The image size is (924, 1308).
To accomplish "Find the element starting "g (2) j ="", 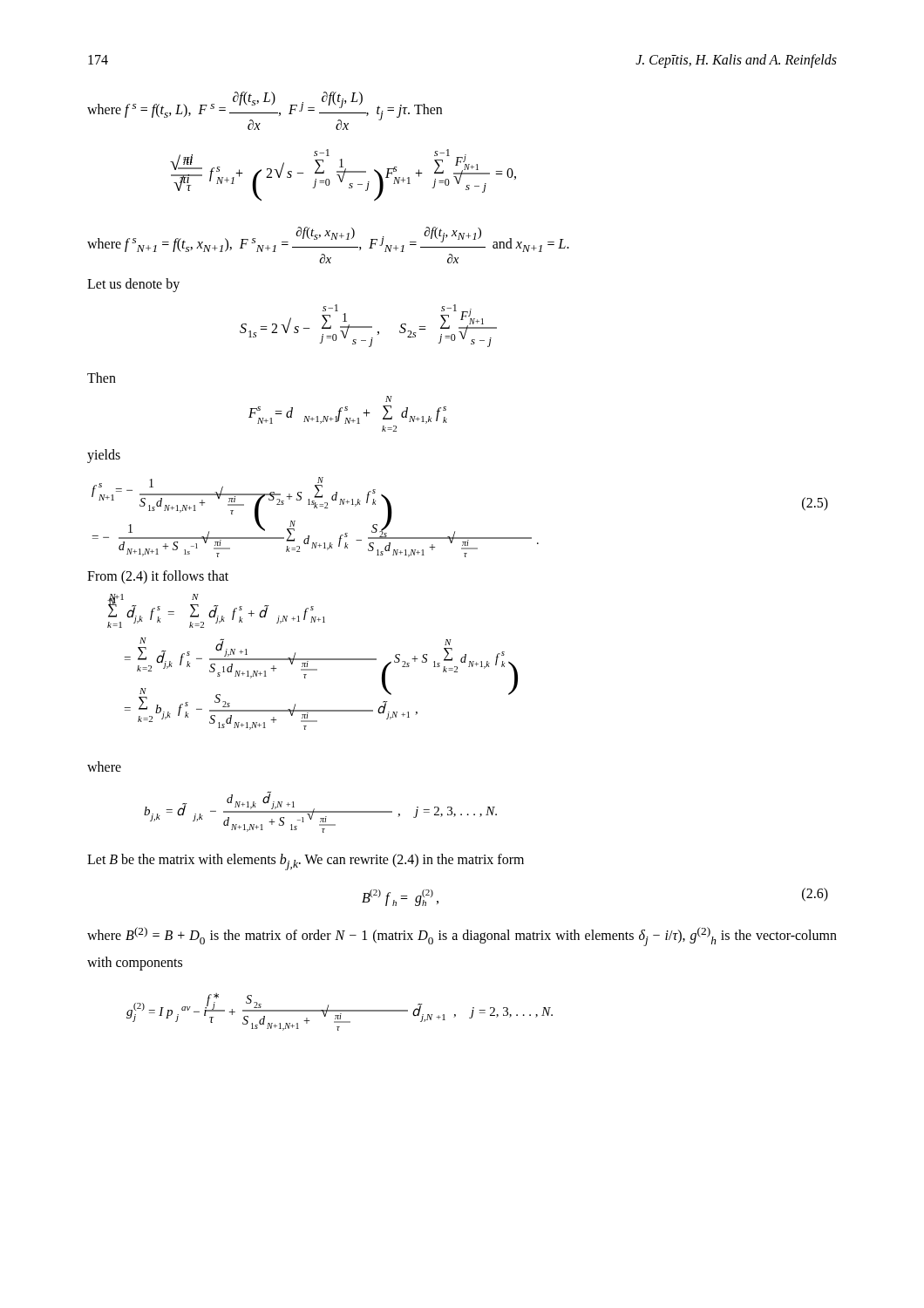I will coord(436,1013).
